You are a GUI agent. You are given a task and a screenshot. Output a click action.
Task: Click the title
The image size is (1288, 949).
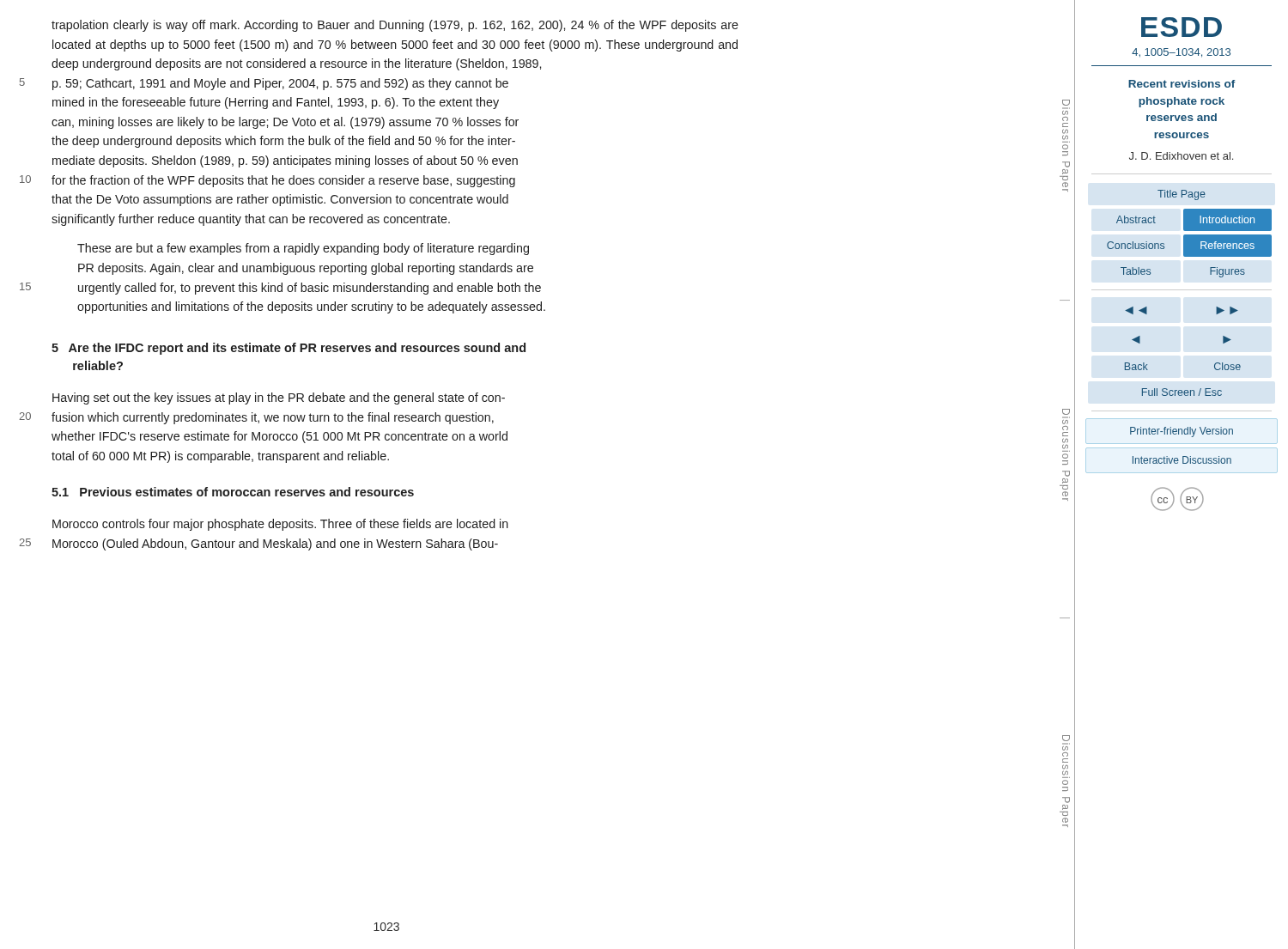(x=1182, y=27)
